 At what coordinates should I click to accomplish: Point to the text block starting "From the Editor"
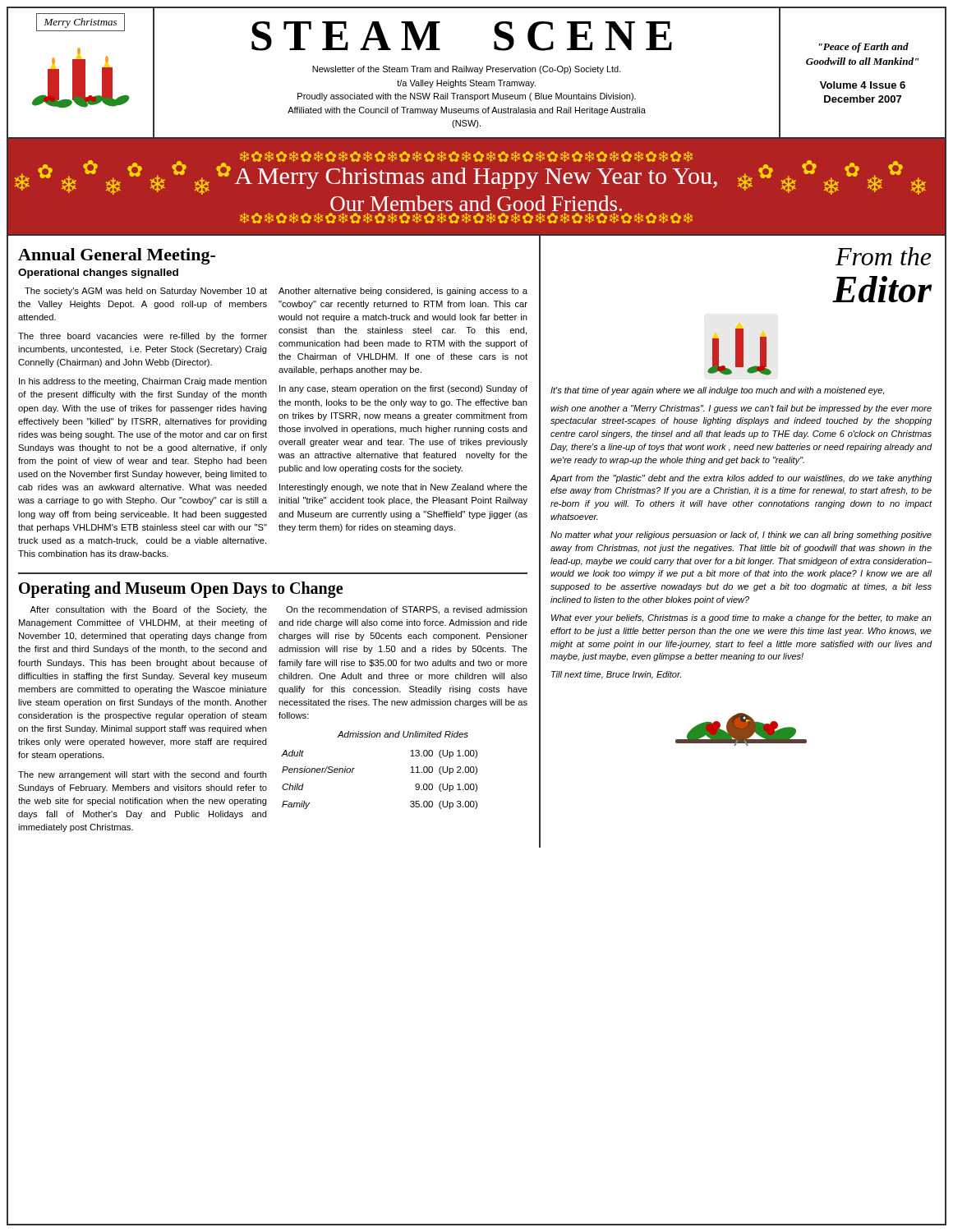(x=883, y=256)
